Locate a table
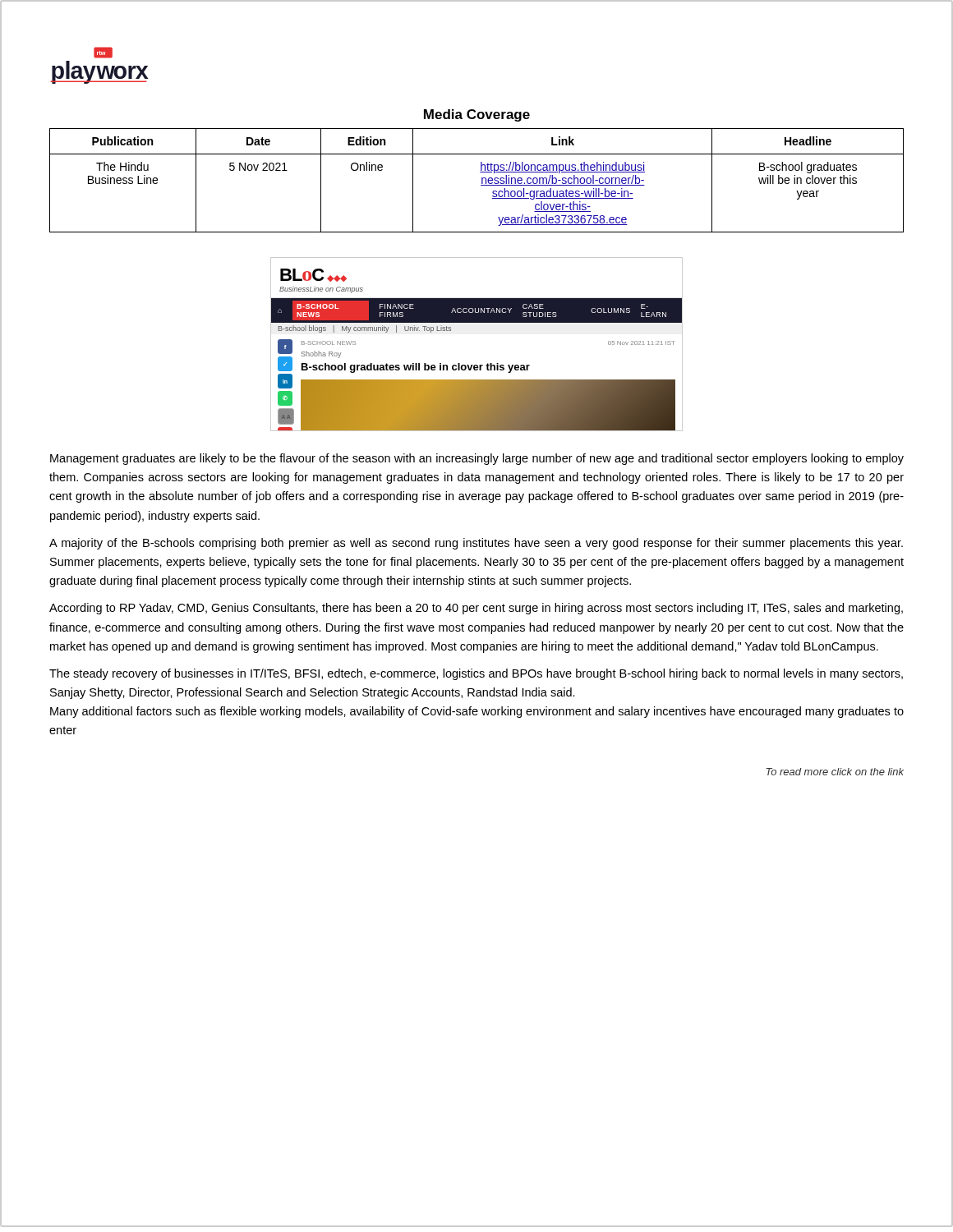The height and width of the screenshot is (1232, 953). tap(476, 180)
